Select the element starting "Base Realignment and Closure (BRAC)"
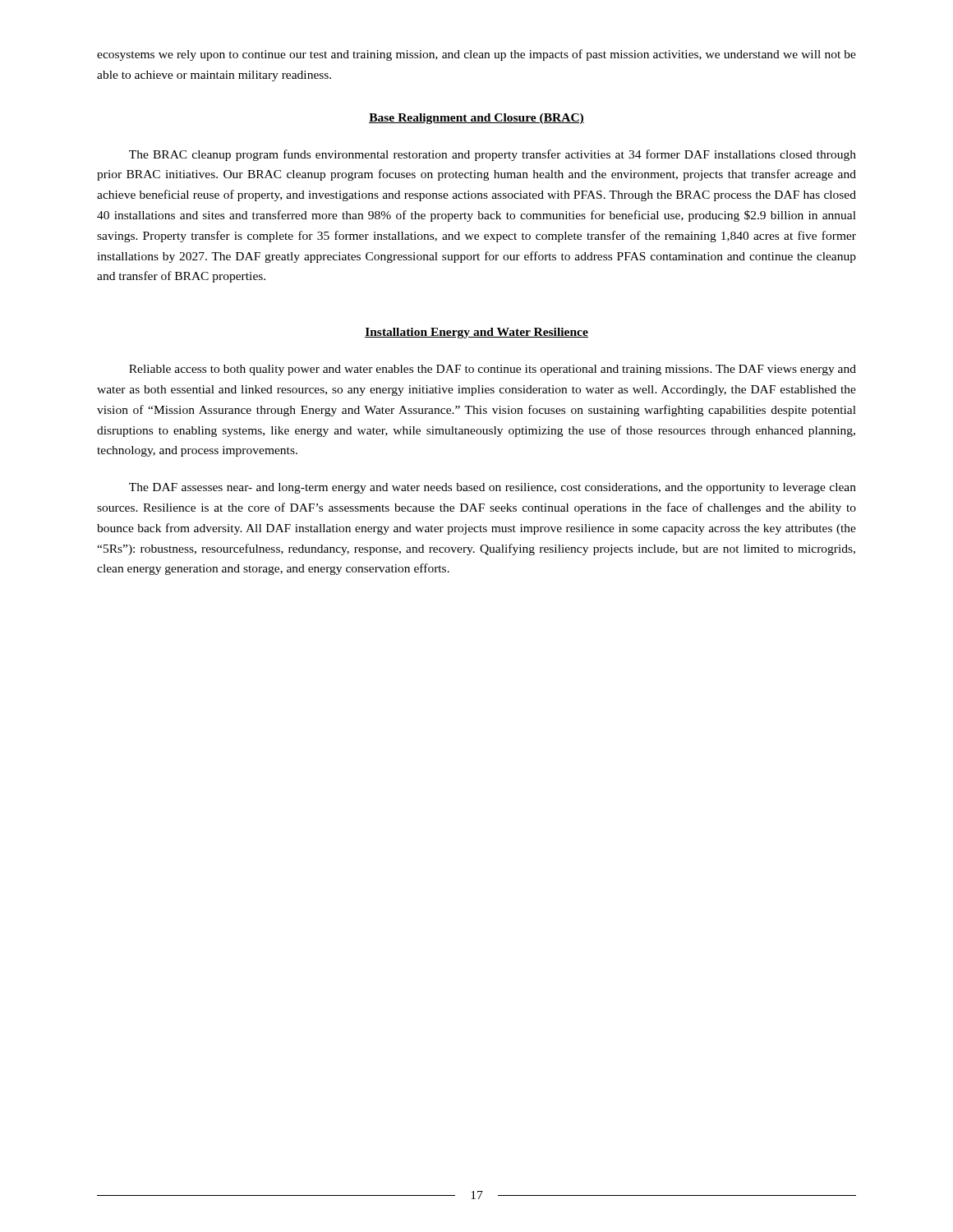 [x=476, y=117]
